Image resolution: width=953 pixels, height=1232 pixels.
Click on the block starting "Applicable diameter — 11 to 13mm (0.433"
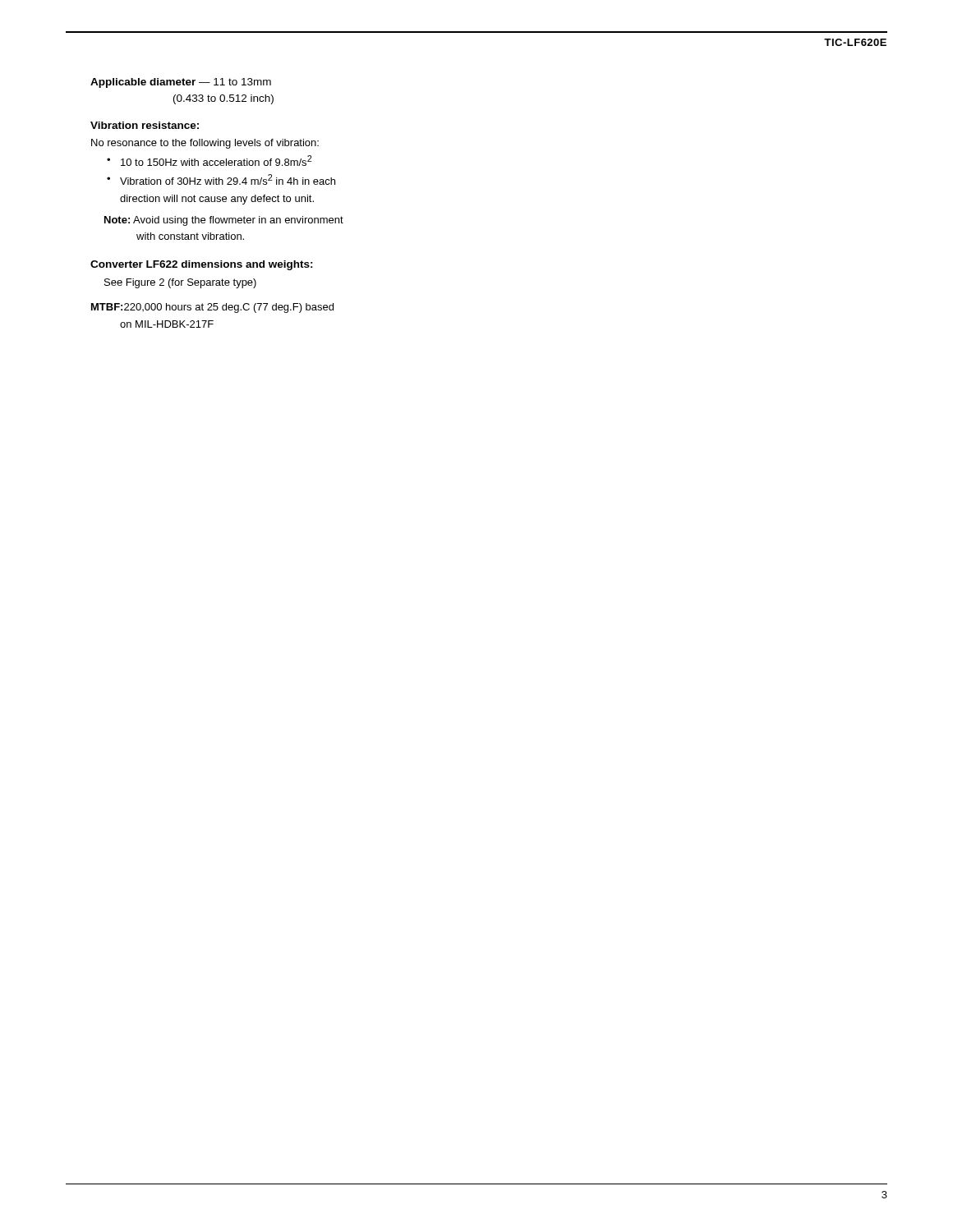pyautogui.click(x=182, y=90)
